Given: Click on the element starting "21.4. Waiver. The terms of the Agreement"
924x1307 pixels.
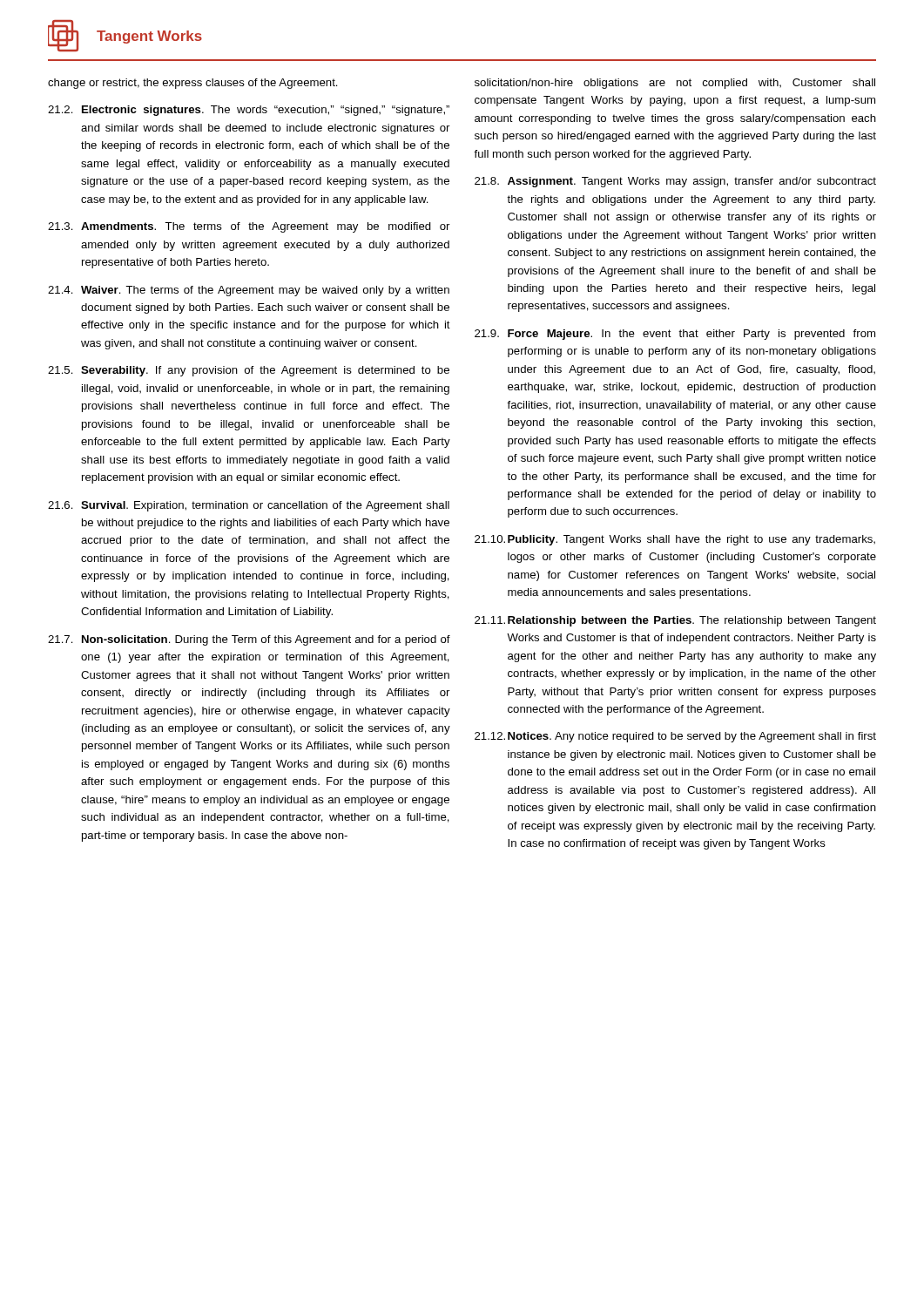Looking at the screenshot, I should tap(249, 317).
